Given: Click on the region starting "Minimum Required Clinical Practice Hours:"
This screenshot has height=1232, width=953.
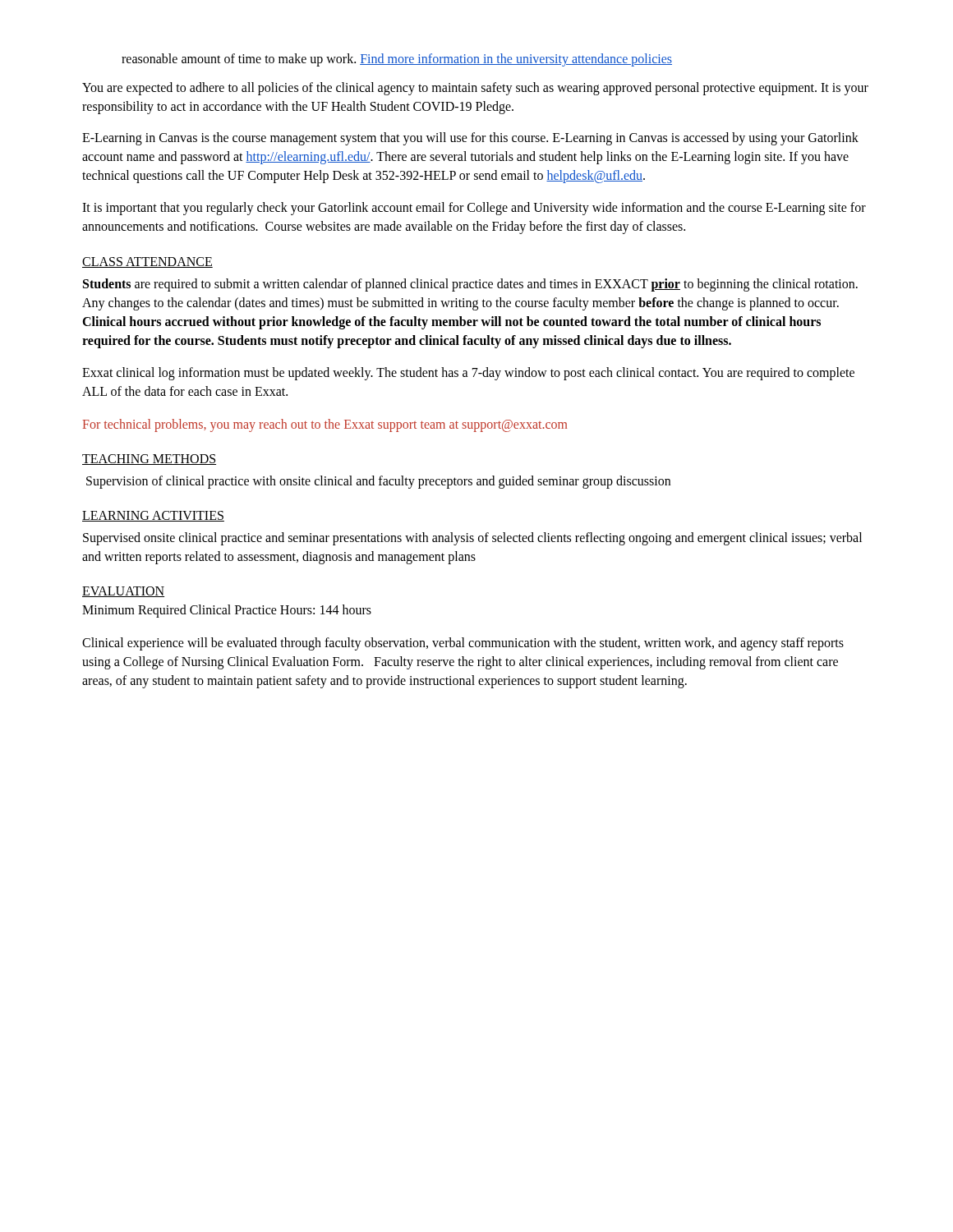Looking at the screenshot, I should pyautogui.click(x=227, y=610).
